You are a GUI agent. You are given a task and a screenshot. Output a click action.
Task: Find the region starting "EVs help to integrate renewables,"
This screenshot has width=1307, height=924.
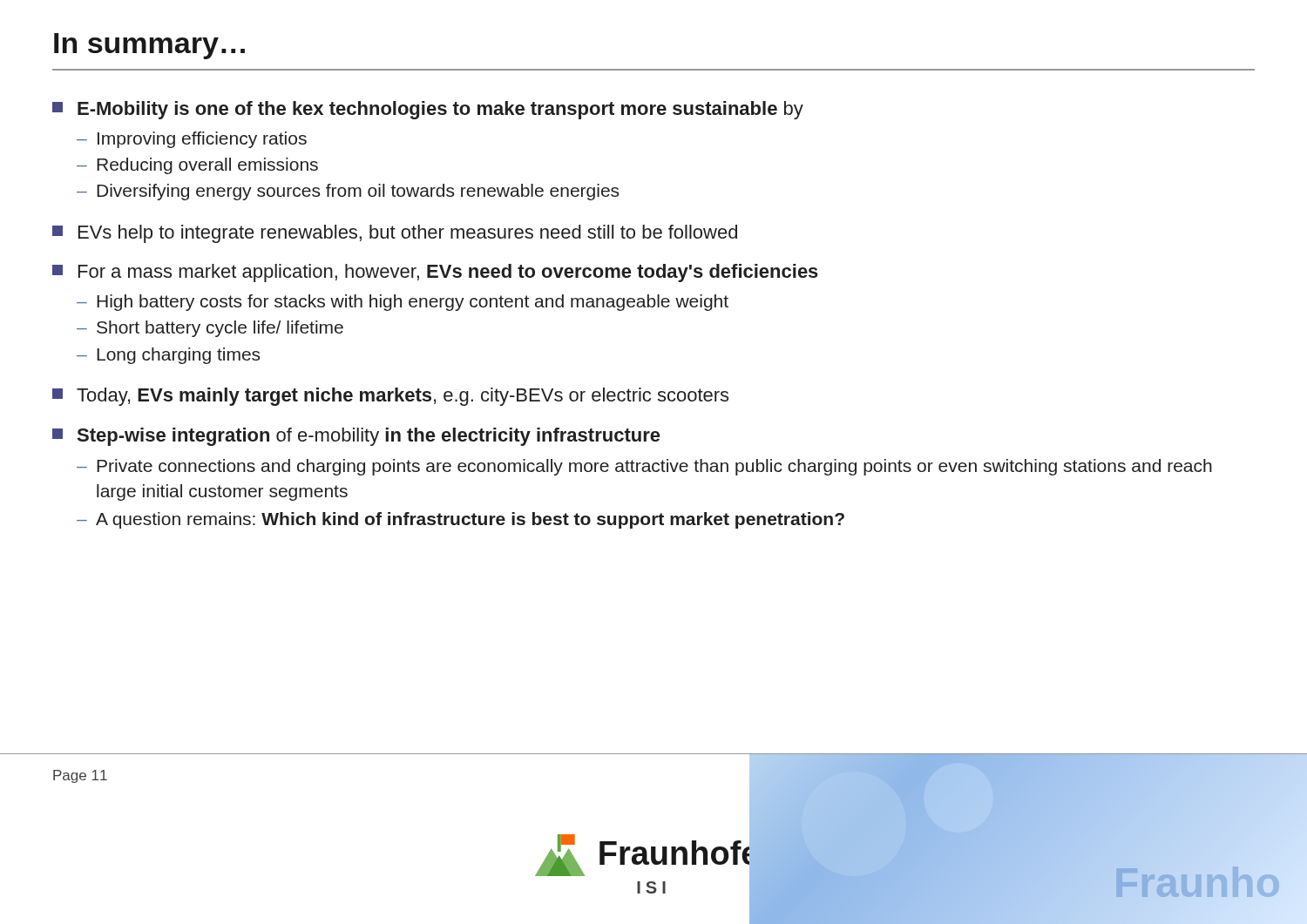pos(395,232)
